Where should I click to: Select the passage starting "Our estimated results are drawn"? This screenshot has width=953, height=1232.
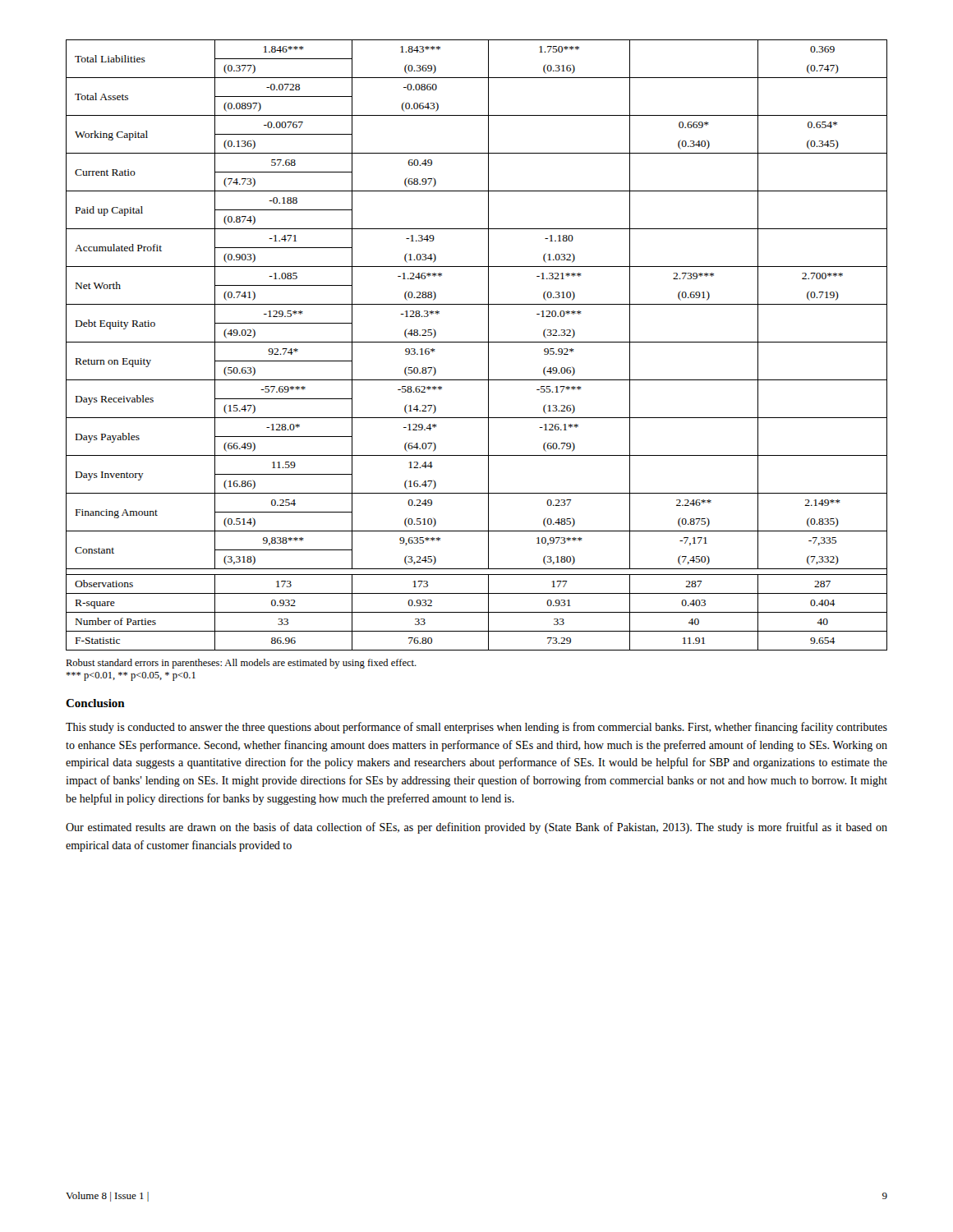coord(476,837)
